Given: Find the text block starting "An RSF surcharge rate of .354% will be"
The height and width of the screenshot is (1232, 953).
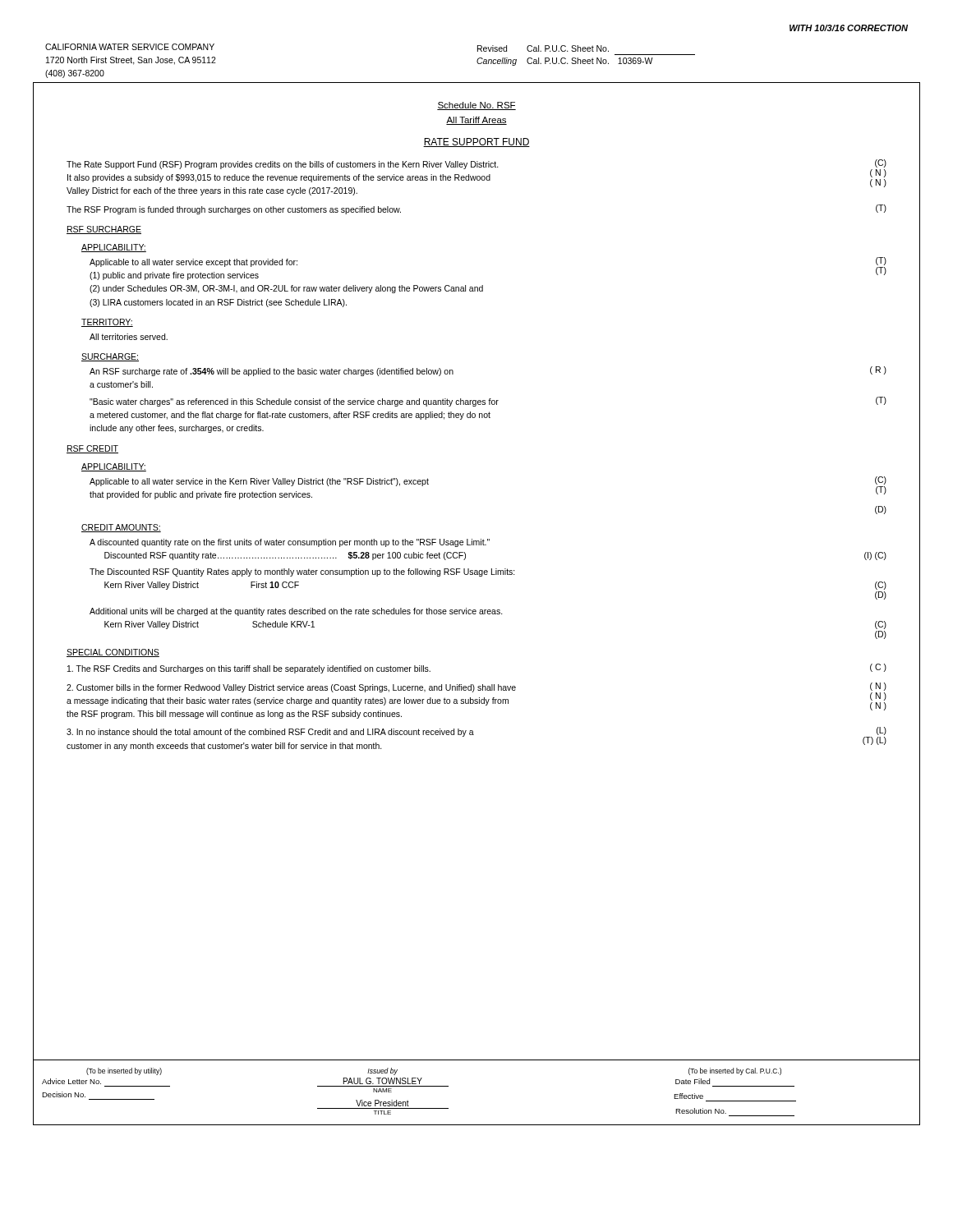Looking at the screenshot, I should [276, 371].
